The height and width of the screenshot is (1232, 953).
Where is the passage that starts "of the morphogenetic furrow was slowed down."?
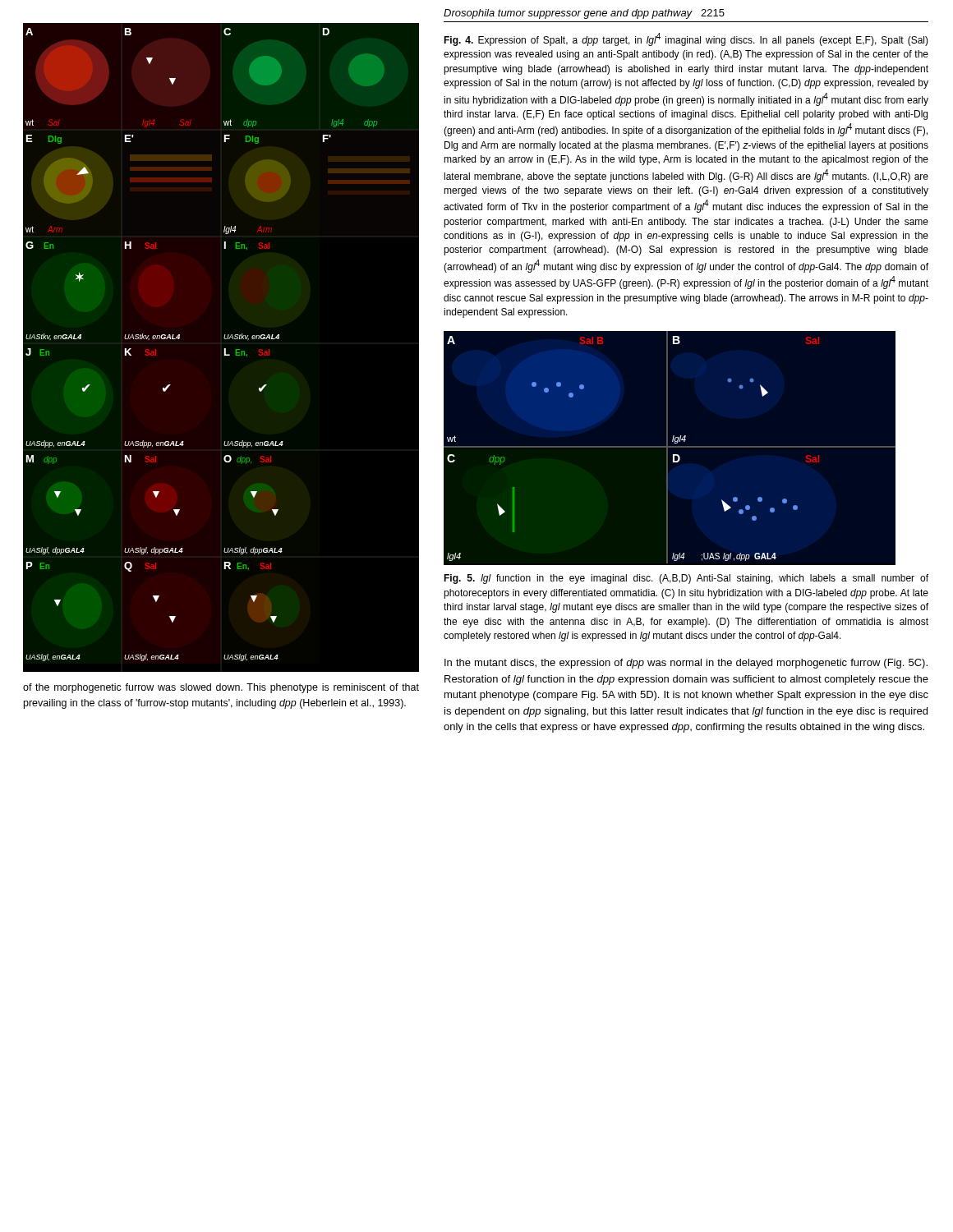tap(221, 695)
